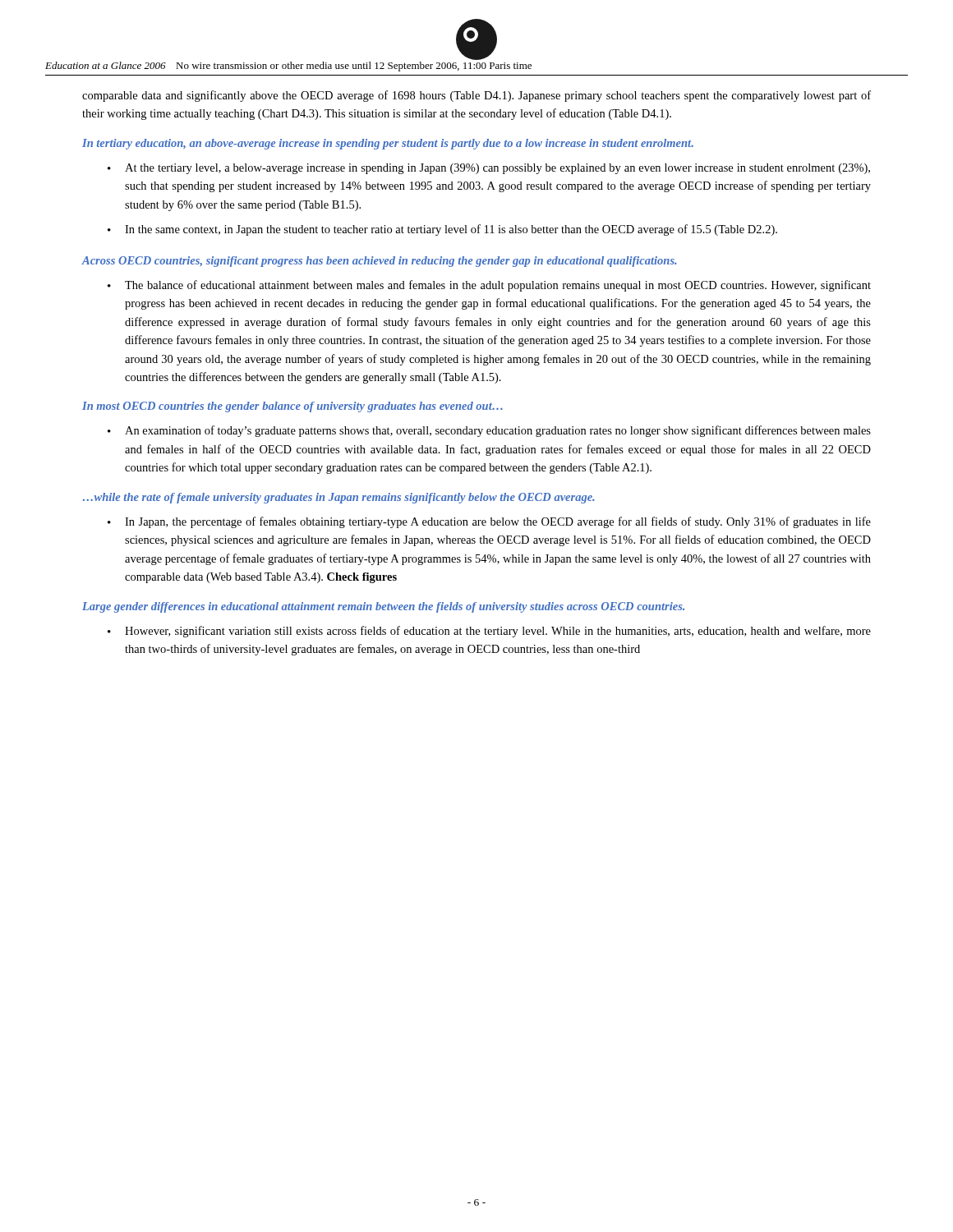This screenshot has width=953, height=1232.
Task: Click on the text block starting "Large gender differences in"
Action: (x=384, y=606)
